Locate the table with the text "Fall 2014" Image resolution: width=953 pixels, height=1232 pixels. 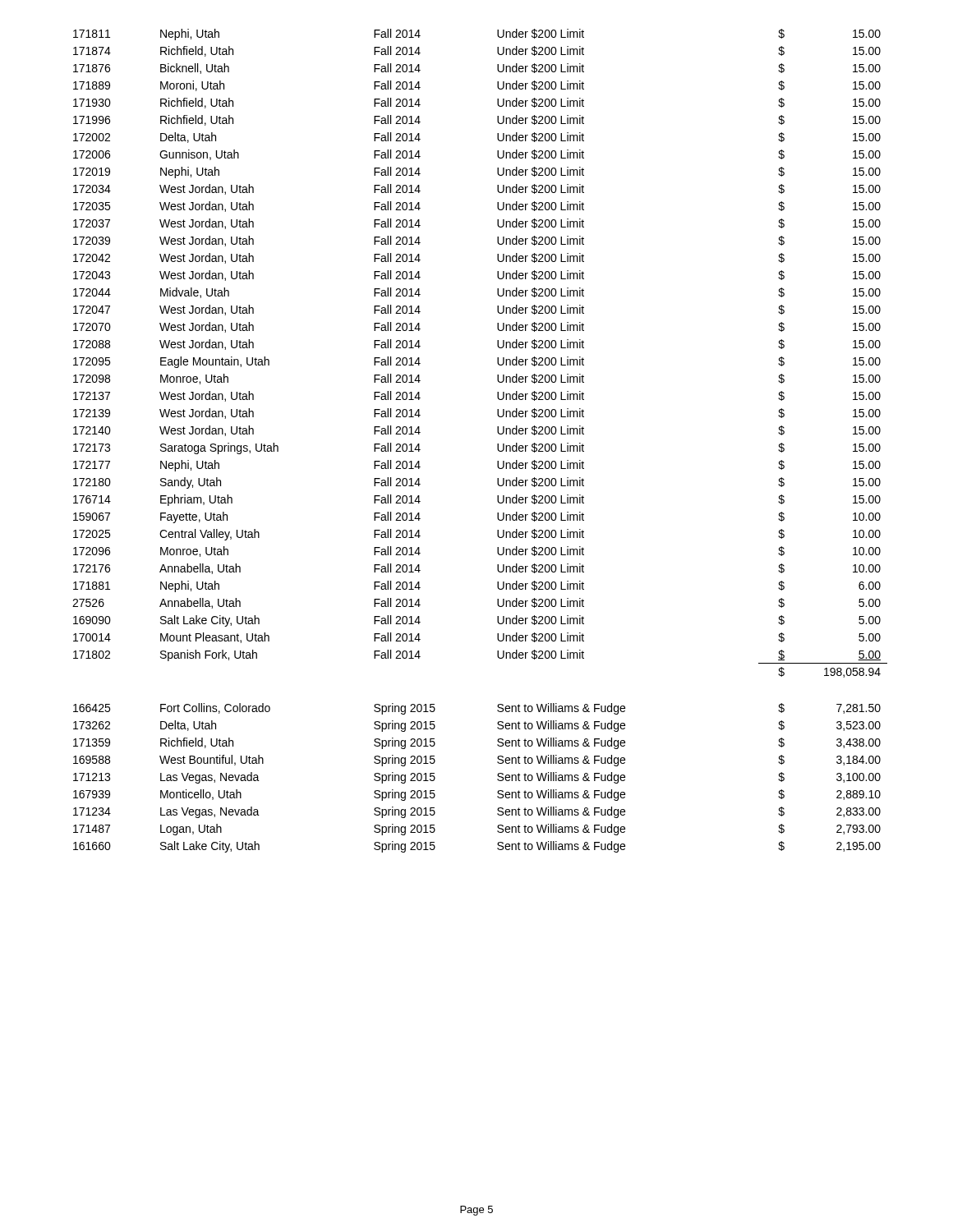(476, 440)
